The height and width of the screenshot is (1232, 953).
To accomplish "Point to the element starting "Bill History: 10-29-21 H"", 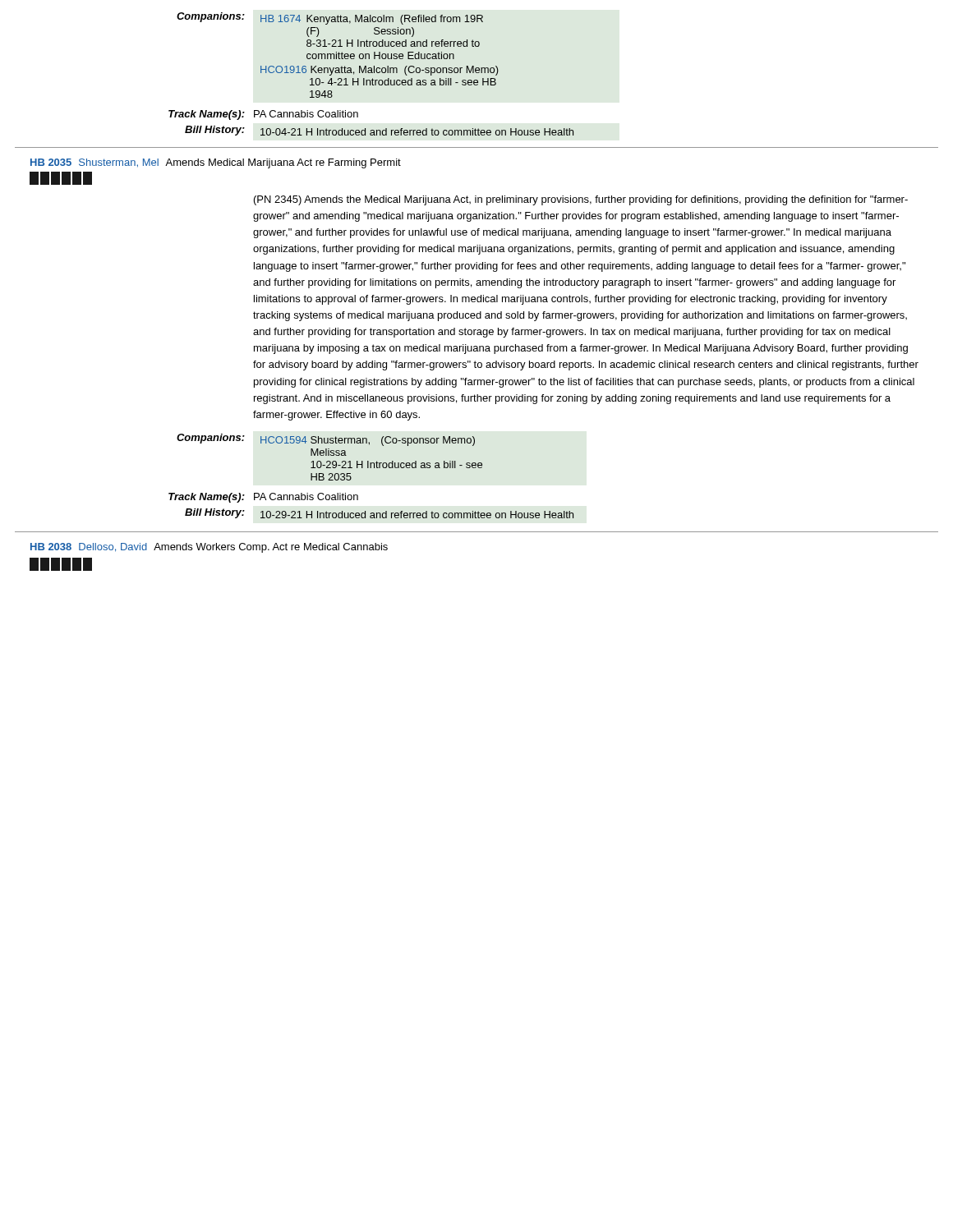I will [x=476, y=514].
